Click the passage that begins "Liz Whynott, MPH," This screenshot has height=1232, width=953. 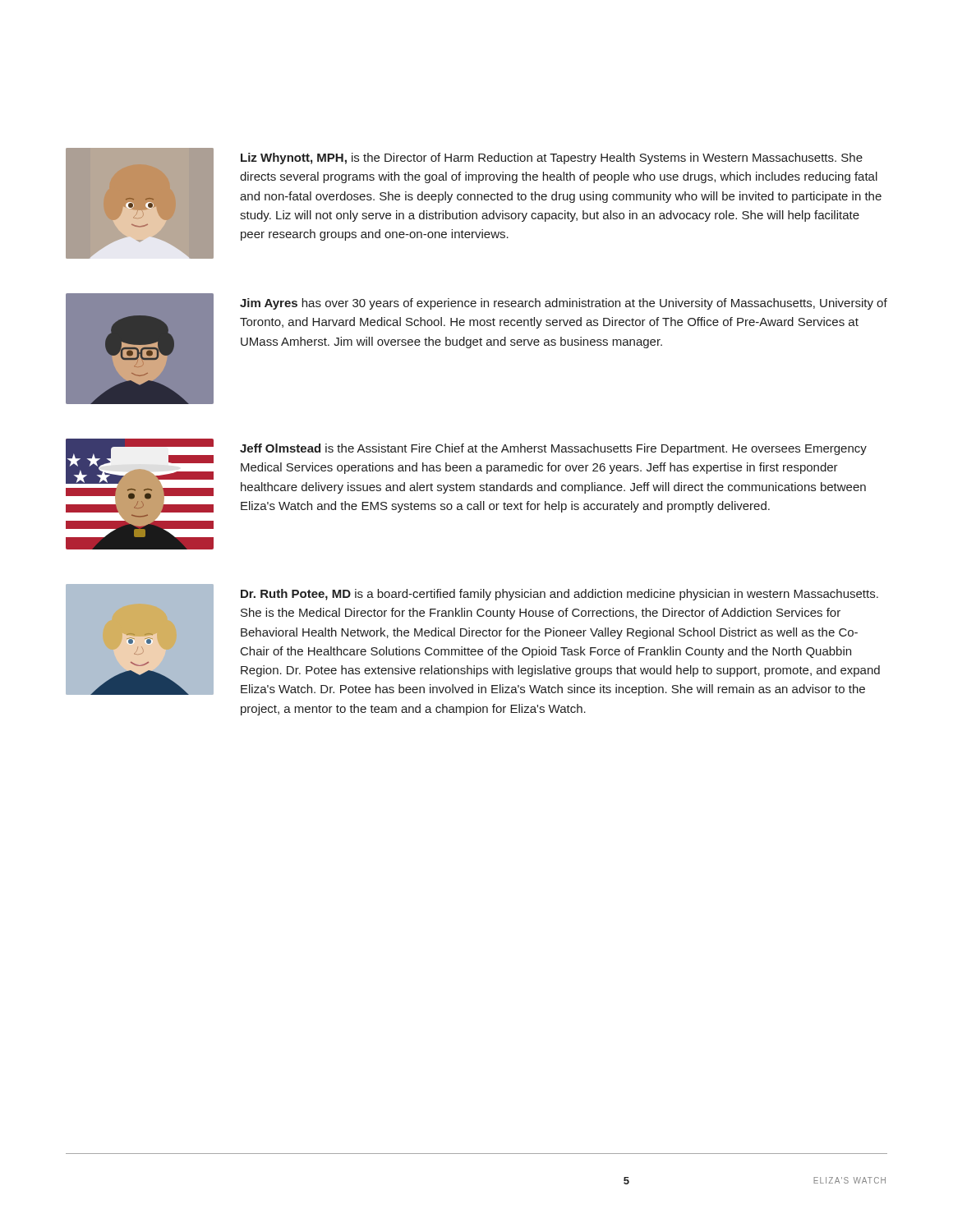tap(564, 196)
